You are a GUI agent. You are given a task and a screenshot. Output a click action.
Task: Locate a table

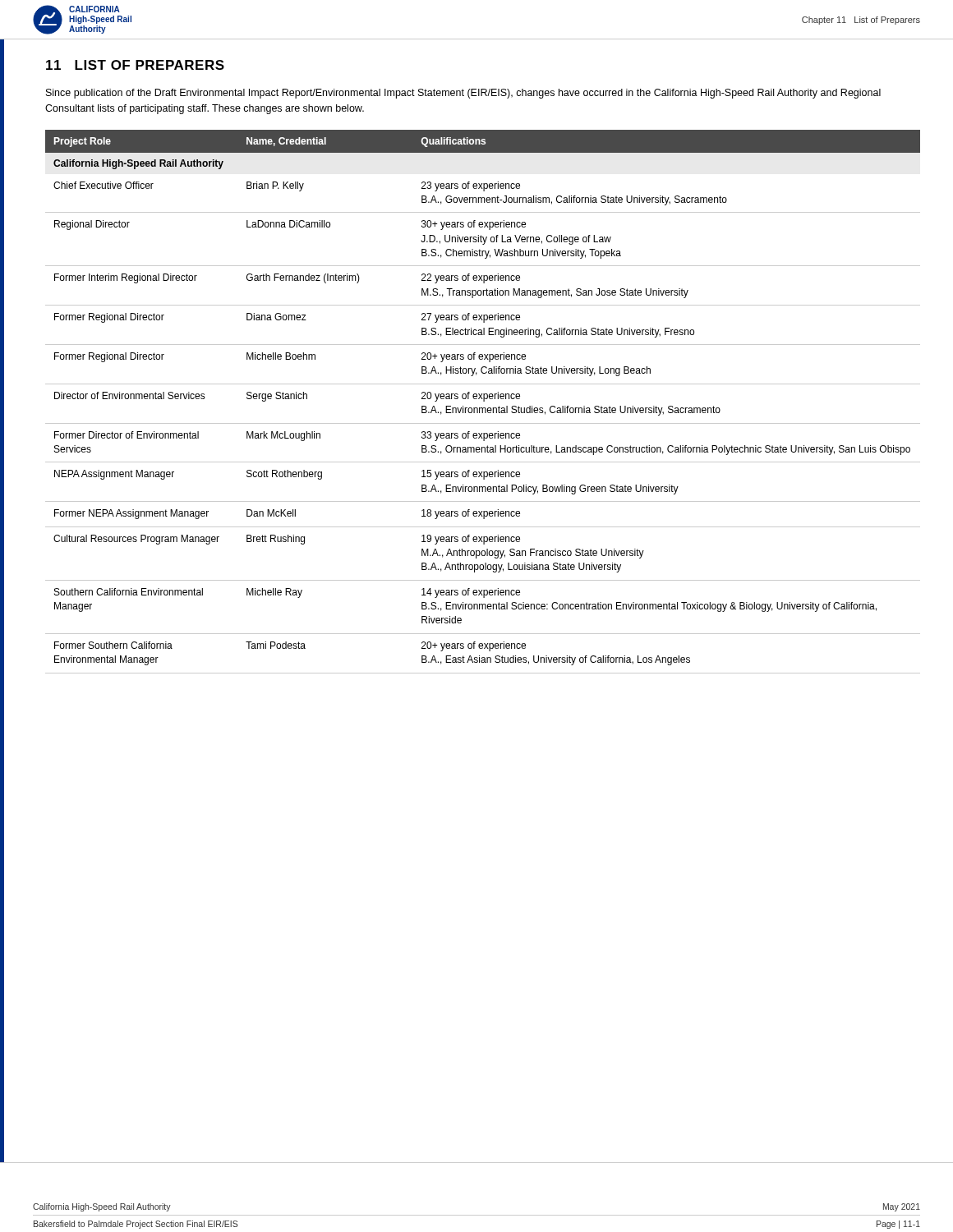pyautogui.click(x=483, y=401)
